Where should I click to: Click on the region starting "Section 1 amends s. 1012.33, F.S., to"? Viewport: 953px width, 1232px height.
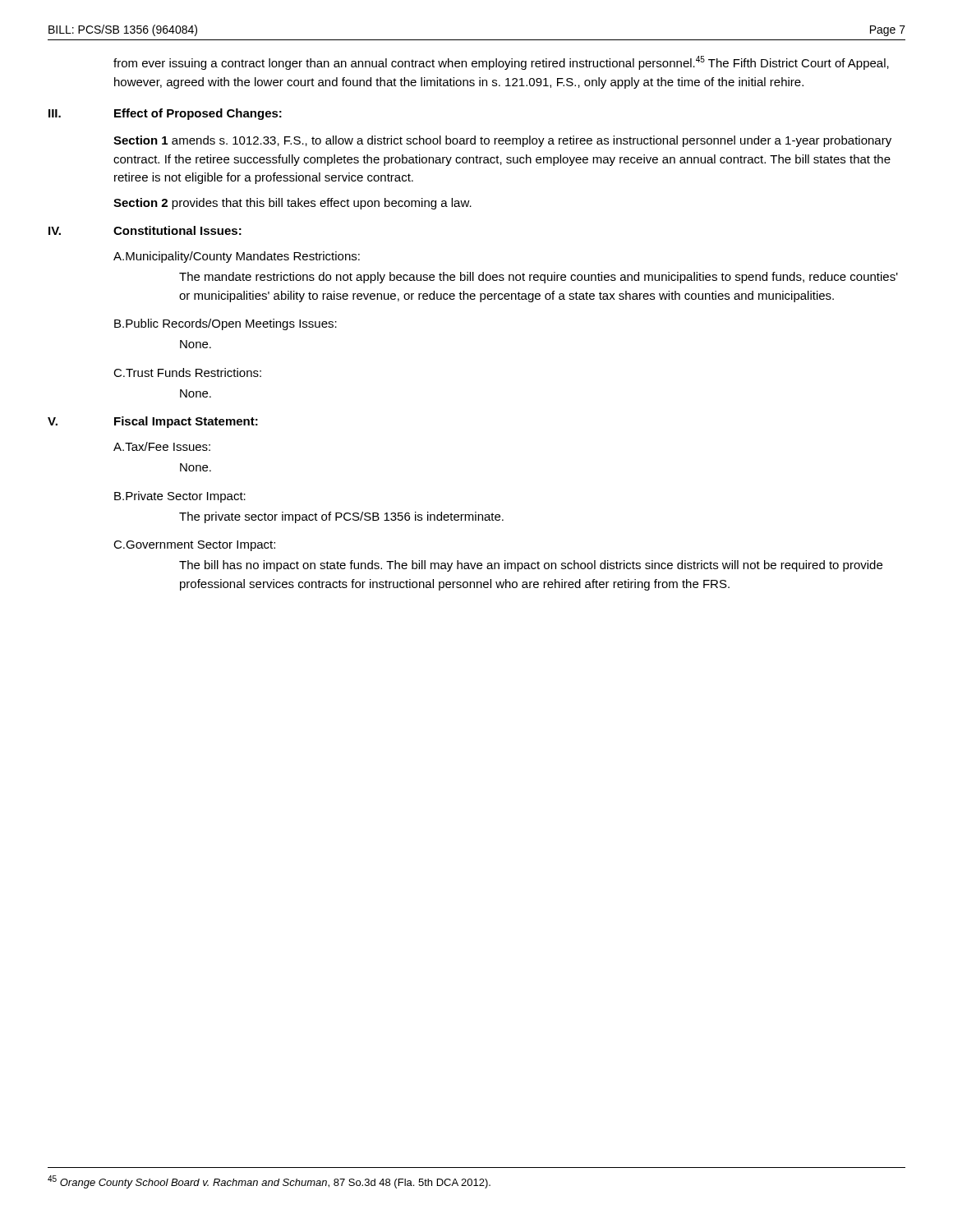coord(502,158)
